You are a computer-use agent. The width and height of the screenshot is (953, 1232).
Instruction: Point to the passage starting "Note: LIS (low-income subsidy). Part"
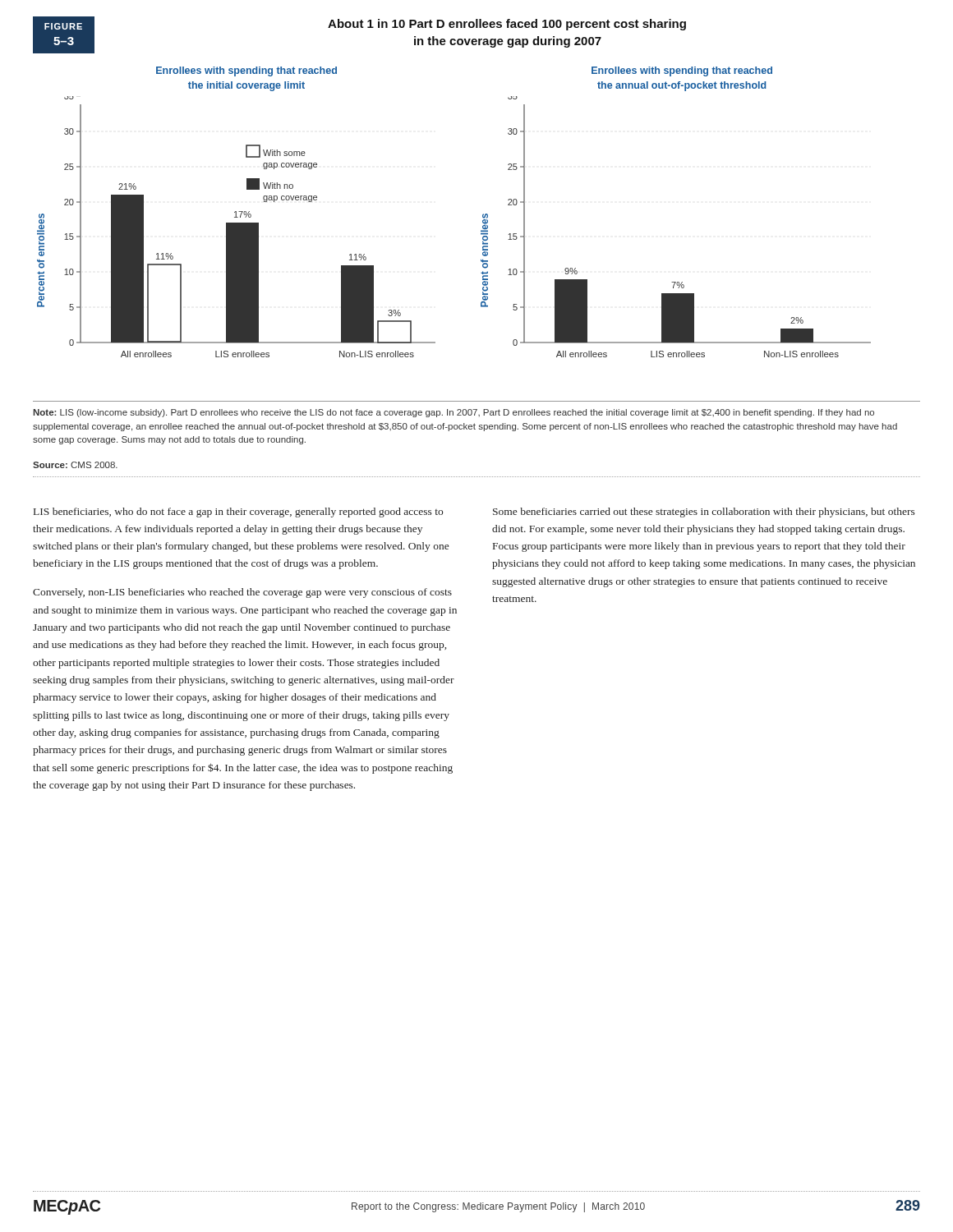465,426
